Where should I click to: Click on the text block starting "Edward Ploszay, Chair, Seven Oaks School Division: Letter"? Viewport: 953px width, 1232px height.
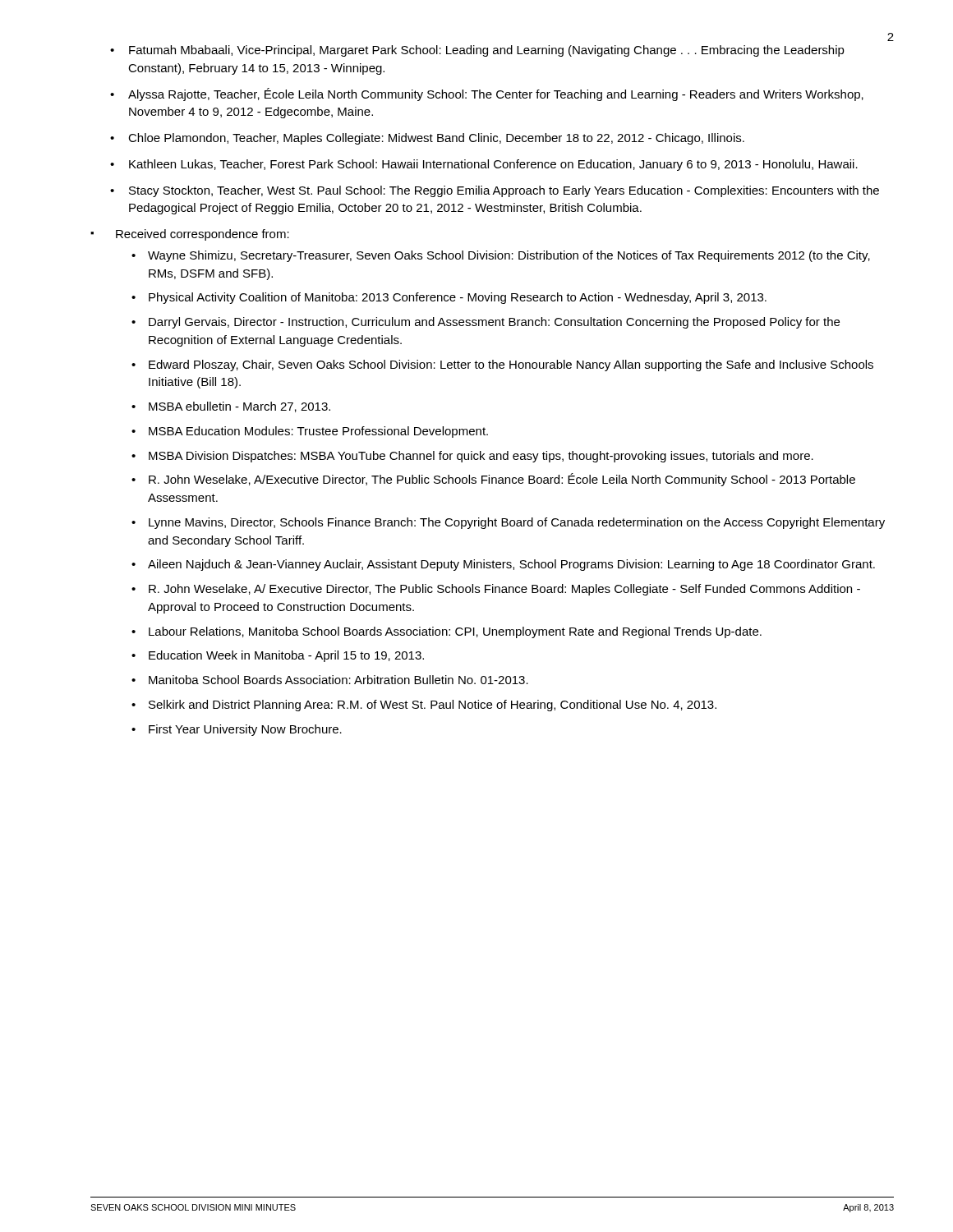coord(511,373)
